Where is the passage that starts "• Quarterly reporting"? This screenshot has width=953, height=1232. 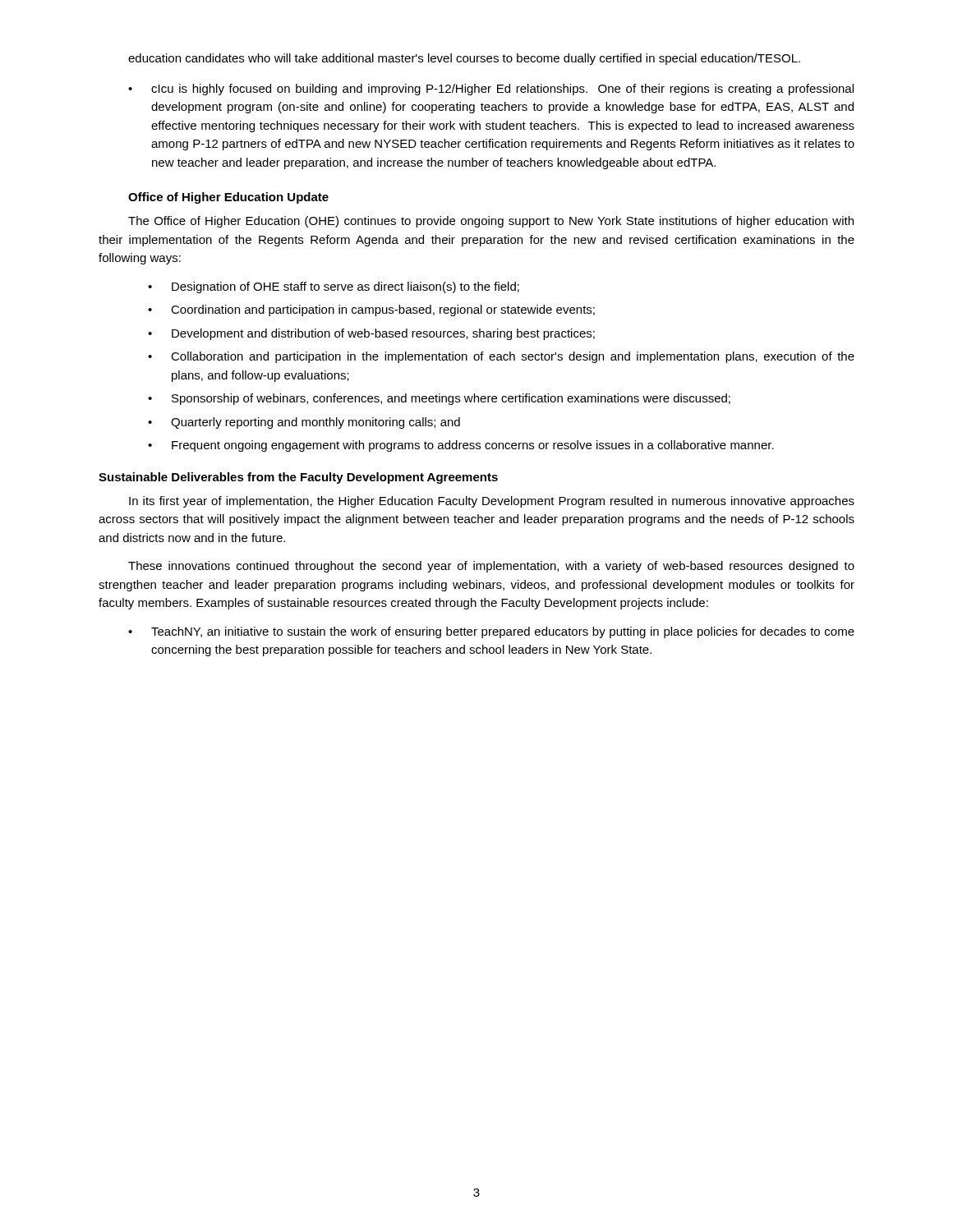pos(304,423)
